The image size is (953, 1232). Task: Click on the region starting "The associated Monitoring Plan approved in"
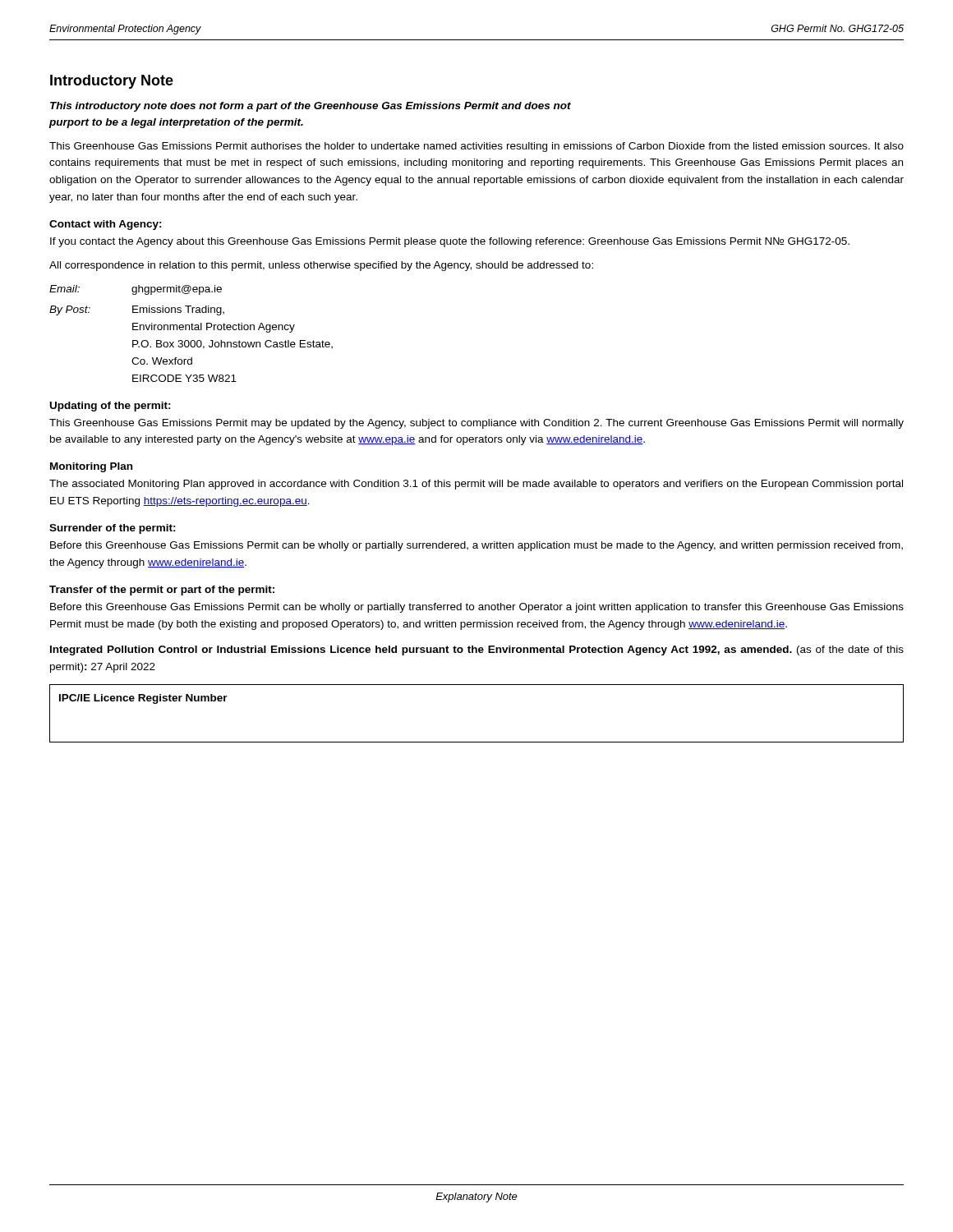(x=476, y=493)
